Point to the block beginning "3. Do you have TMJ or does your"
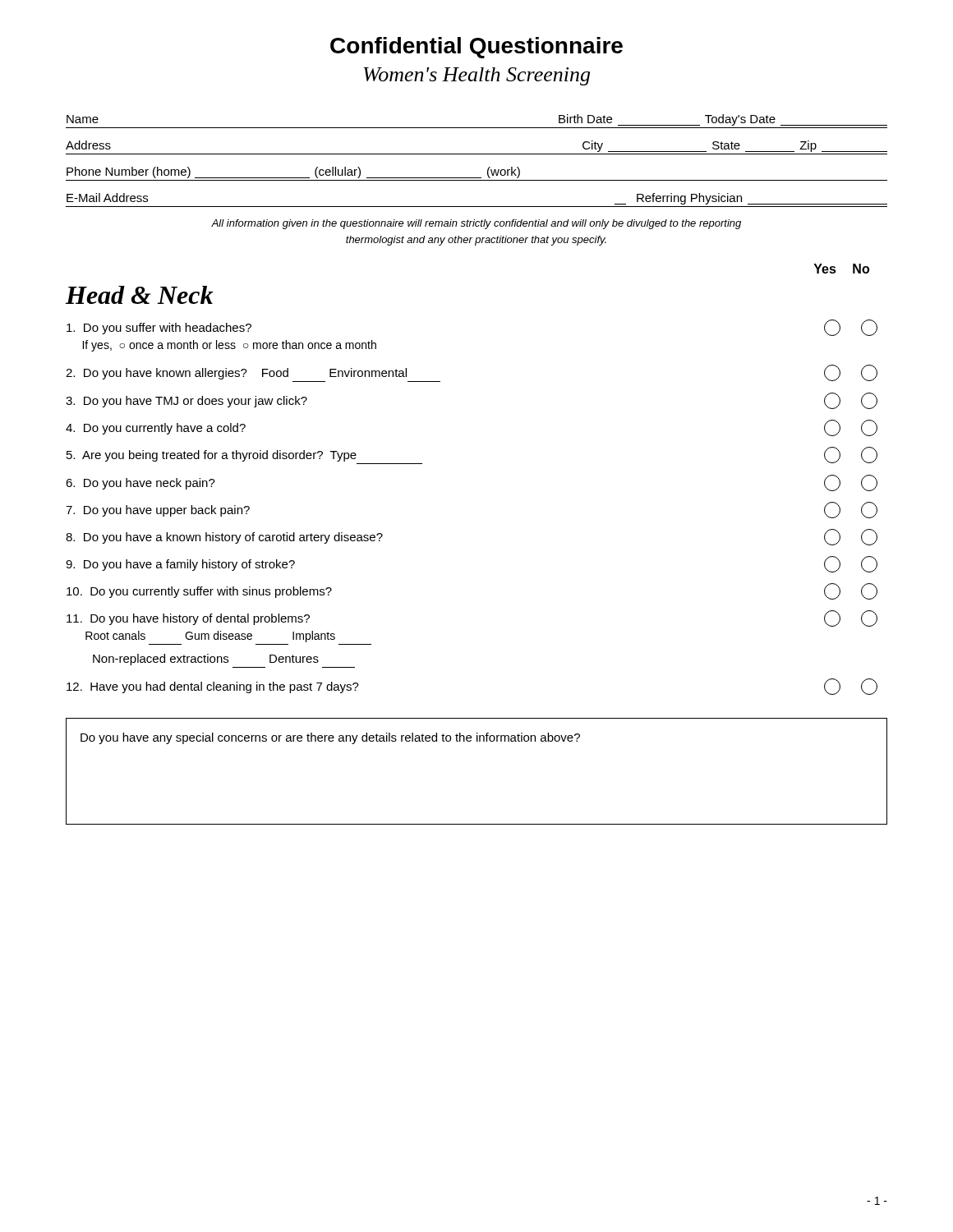Image resolution: width=953 pixels, height=1232 pixels. (177, 400)
